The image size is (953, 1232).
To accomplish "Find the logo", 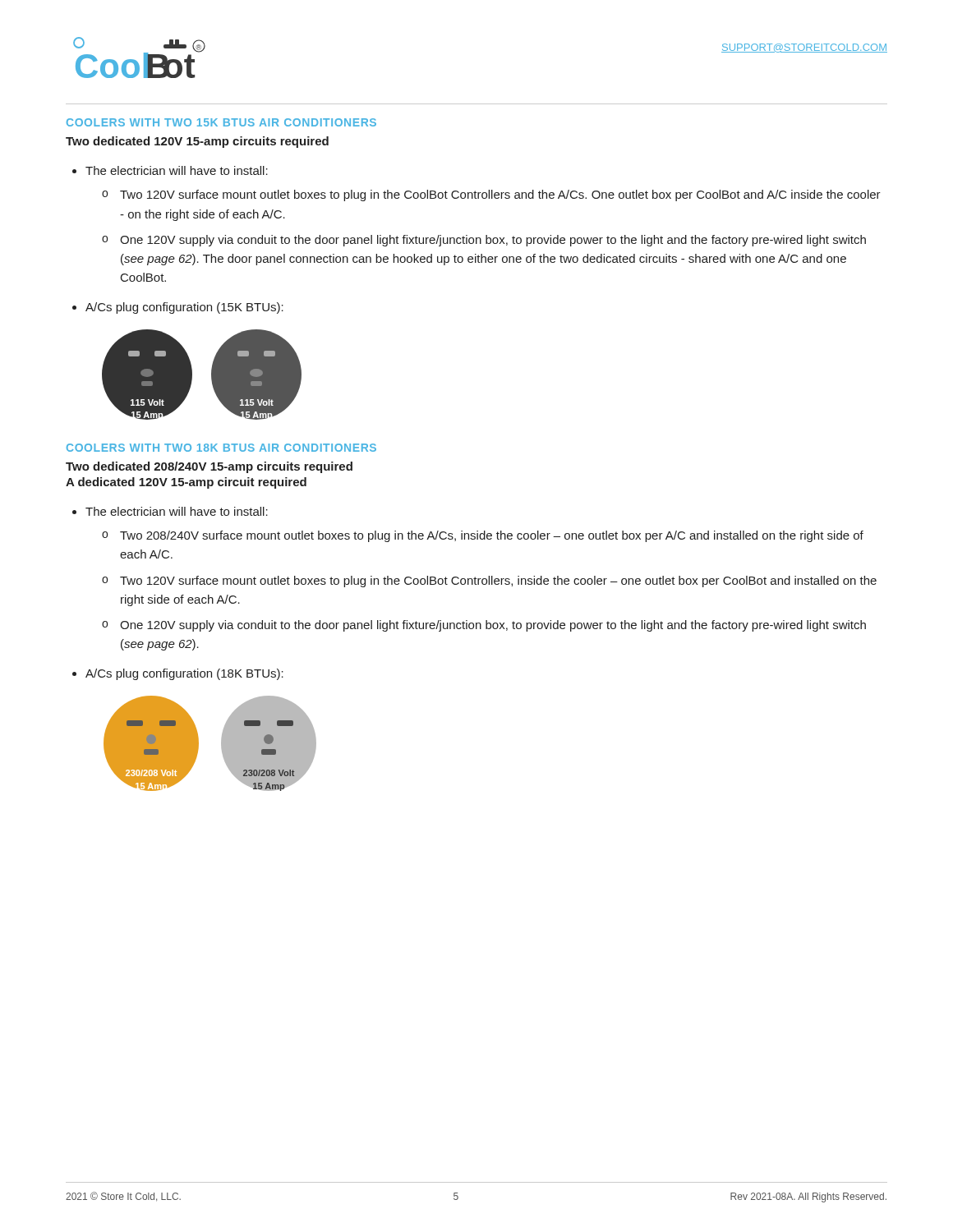I will pyautogui.click(x=138, y=61).
